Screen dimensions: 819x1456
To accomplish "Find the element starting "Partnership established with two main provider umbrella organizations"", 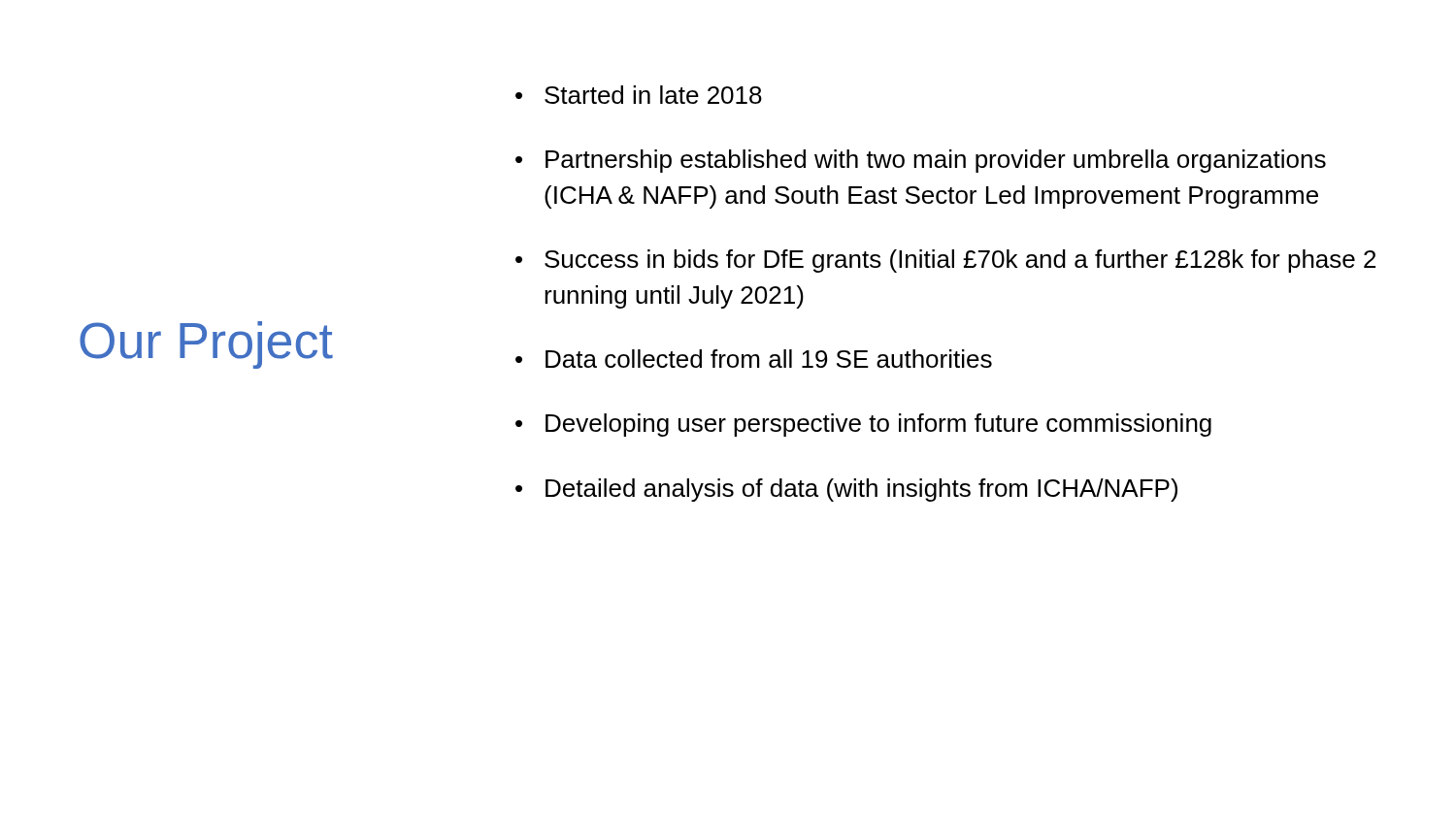I will click(x=935, y=177).
